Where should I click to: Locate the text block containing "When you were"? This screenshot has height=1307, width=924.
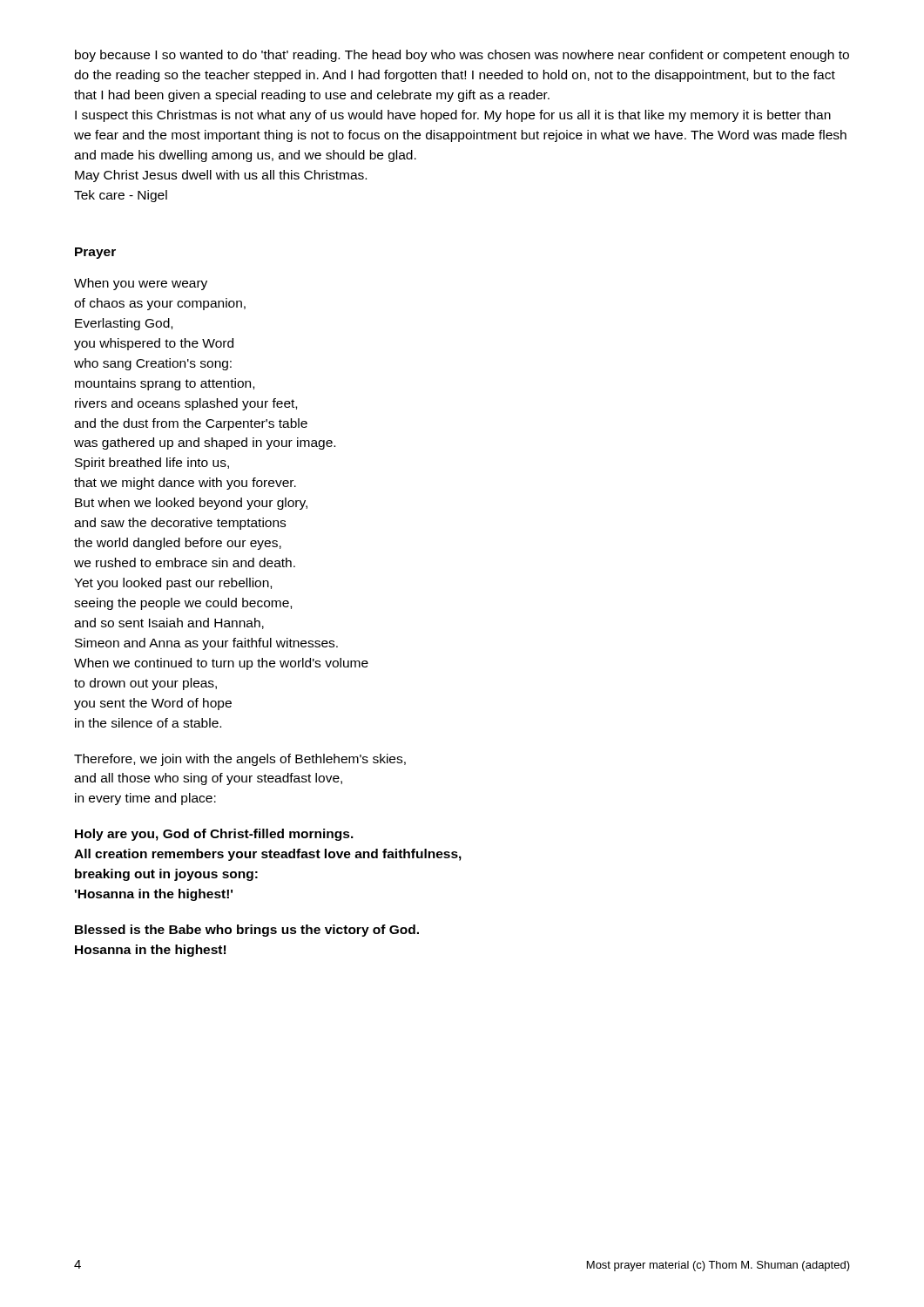tap(141, 284)
